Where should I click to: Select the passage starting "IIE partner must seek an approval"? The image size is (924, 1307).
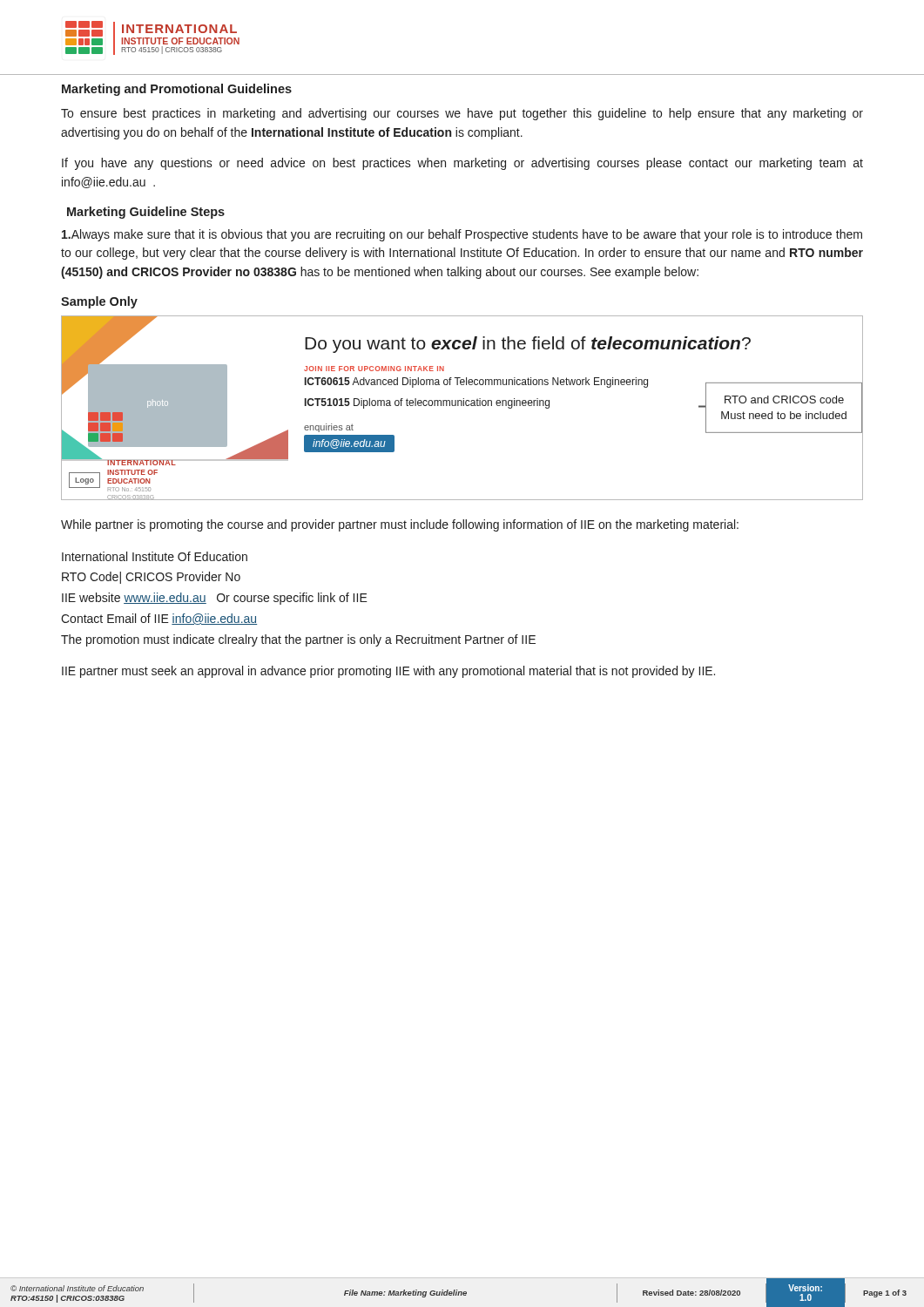(x=462, y=672)
